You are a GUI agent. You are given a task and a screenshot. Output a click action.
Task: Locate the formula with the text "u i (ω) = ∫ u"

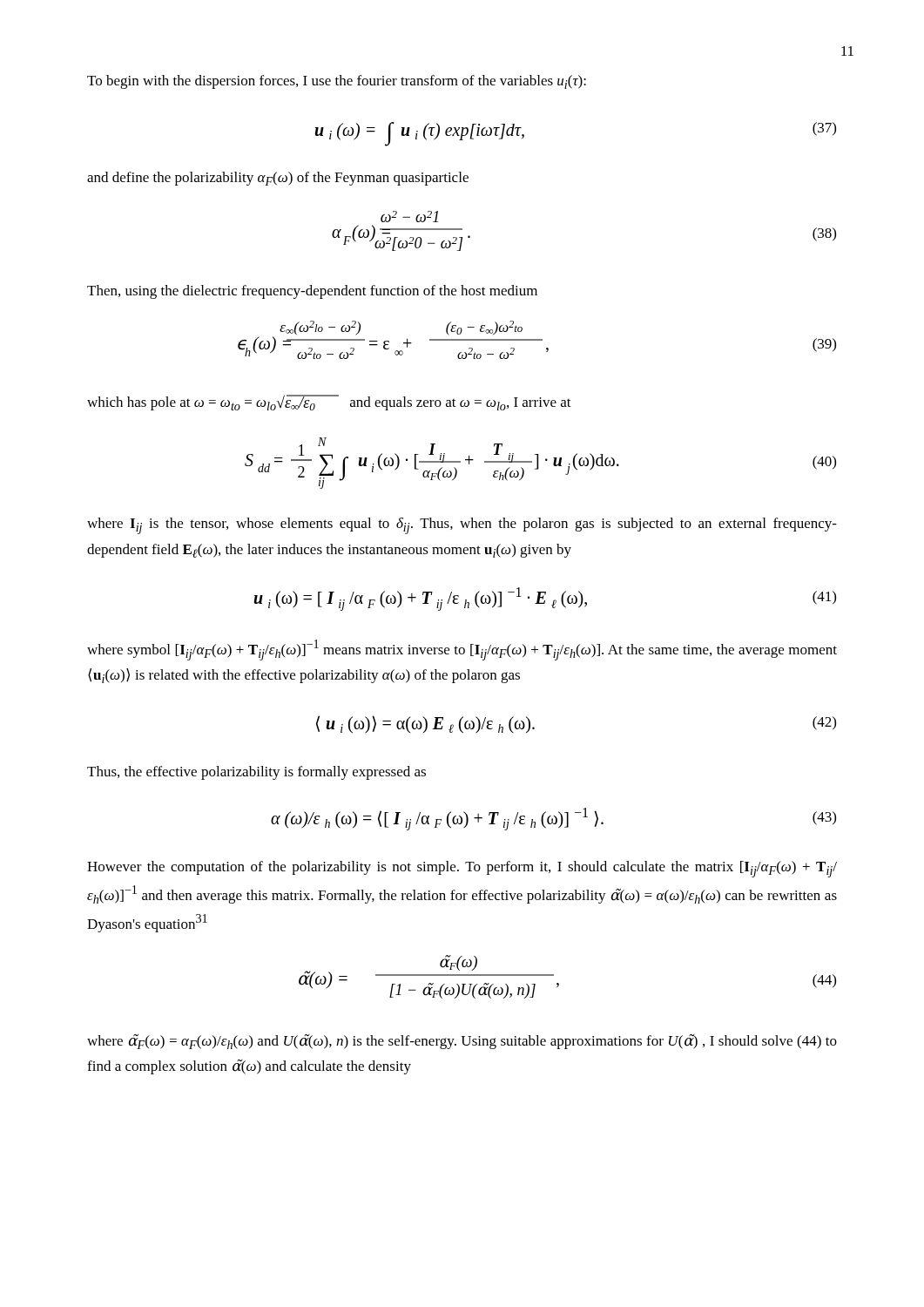tap(432, 134)
